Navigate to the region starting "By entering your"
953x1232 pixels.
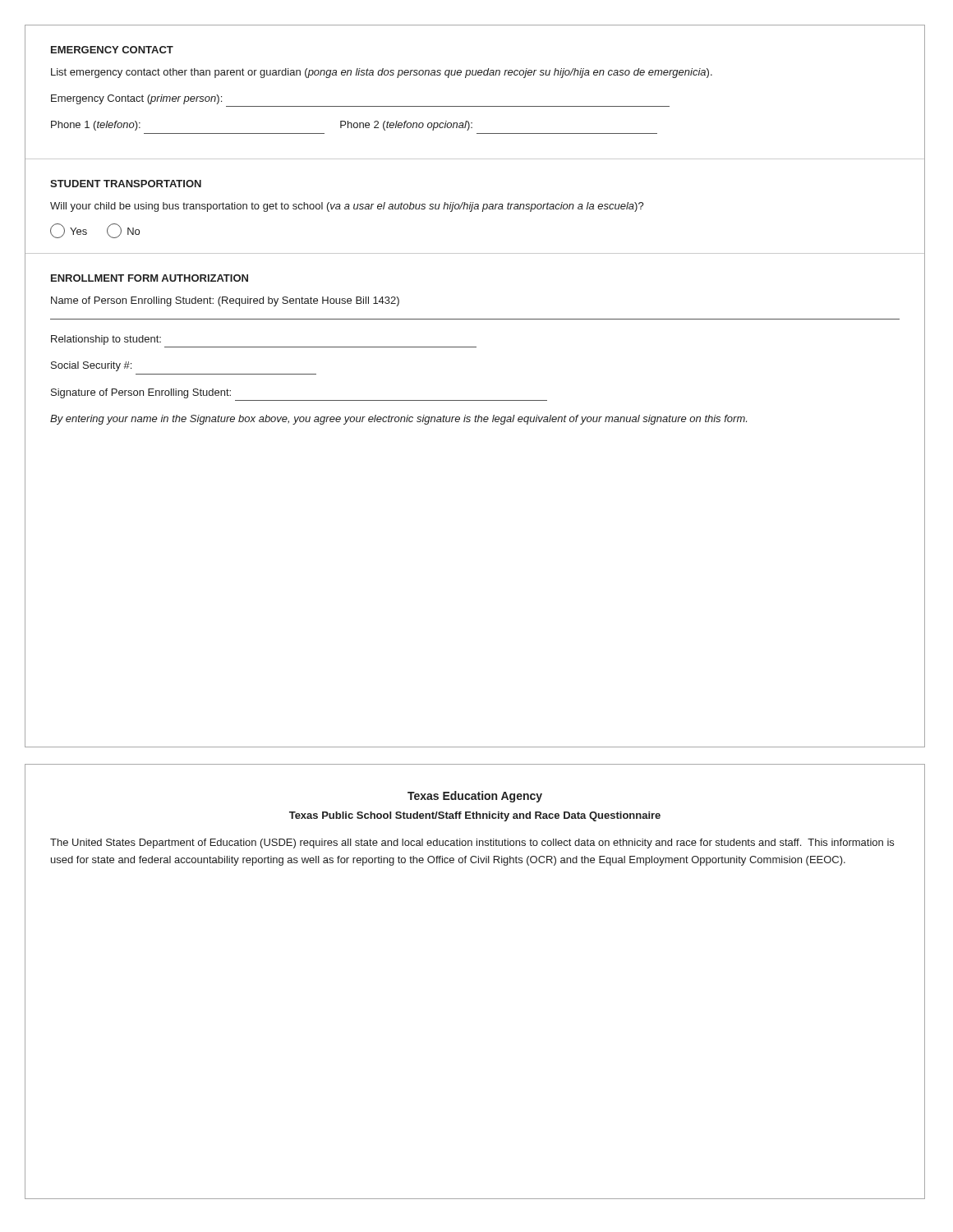point(399,419)
